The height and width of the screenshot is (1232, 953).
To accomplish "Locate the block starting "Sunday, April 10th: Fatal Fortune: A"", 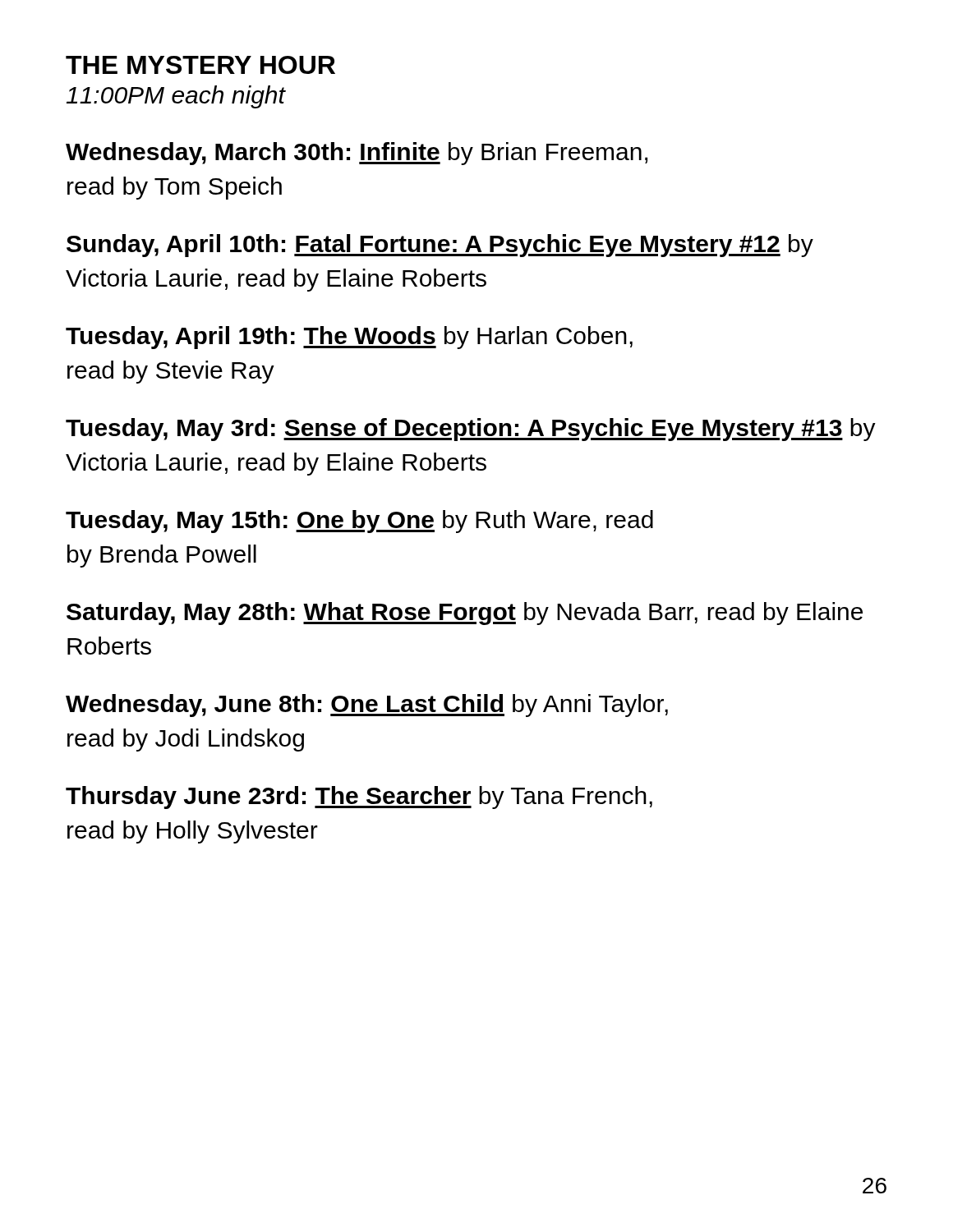I will (x=439, y=261).
